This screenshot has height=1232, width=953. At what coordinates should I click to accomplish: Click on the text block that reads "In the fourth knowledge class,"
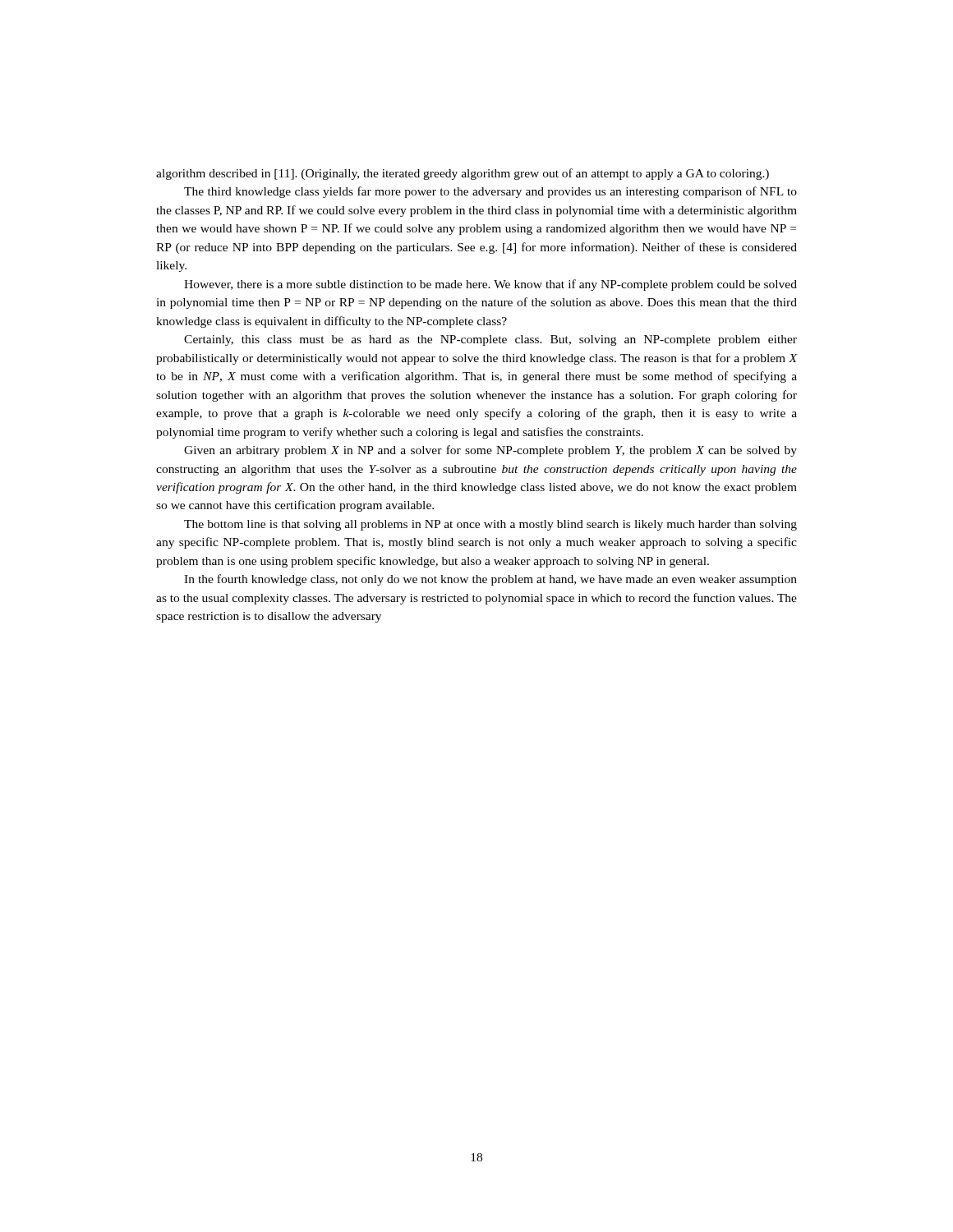(x=476, y=598)
